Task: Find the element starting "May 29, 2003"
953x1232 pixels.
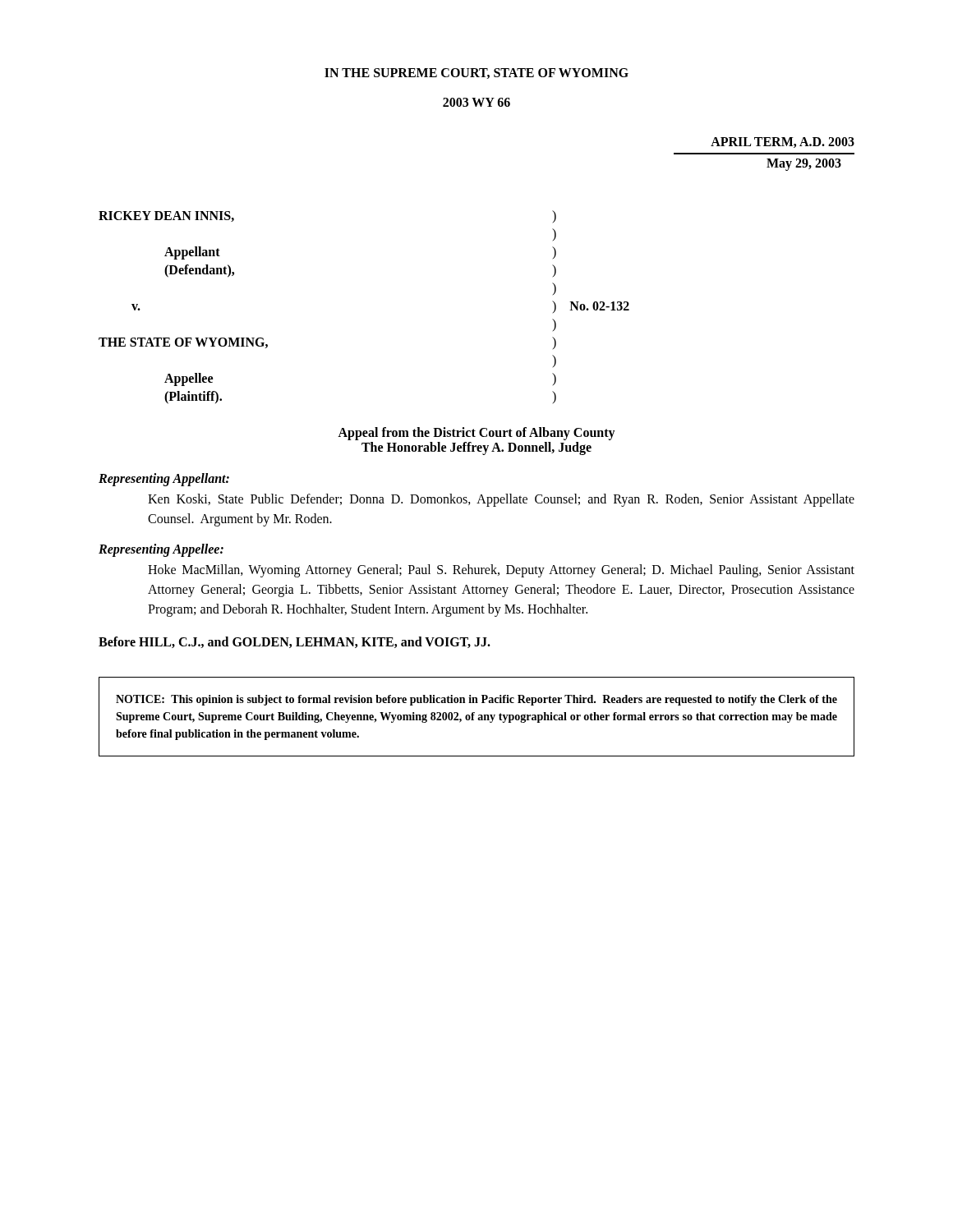Action: click(804, 163)
